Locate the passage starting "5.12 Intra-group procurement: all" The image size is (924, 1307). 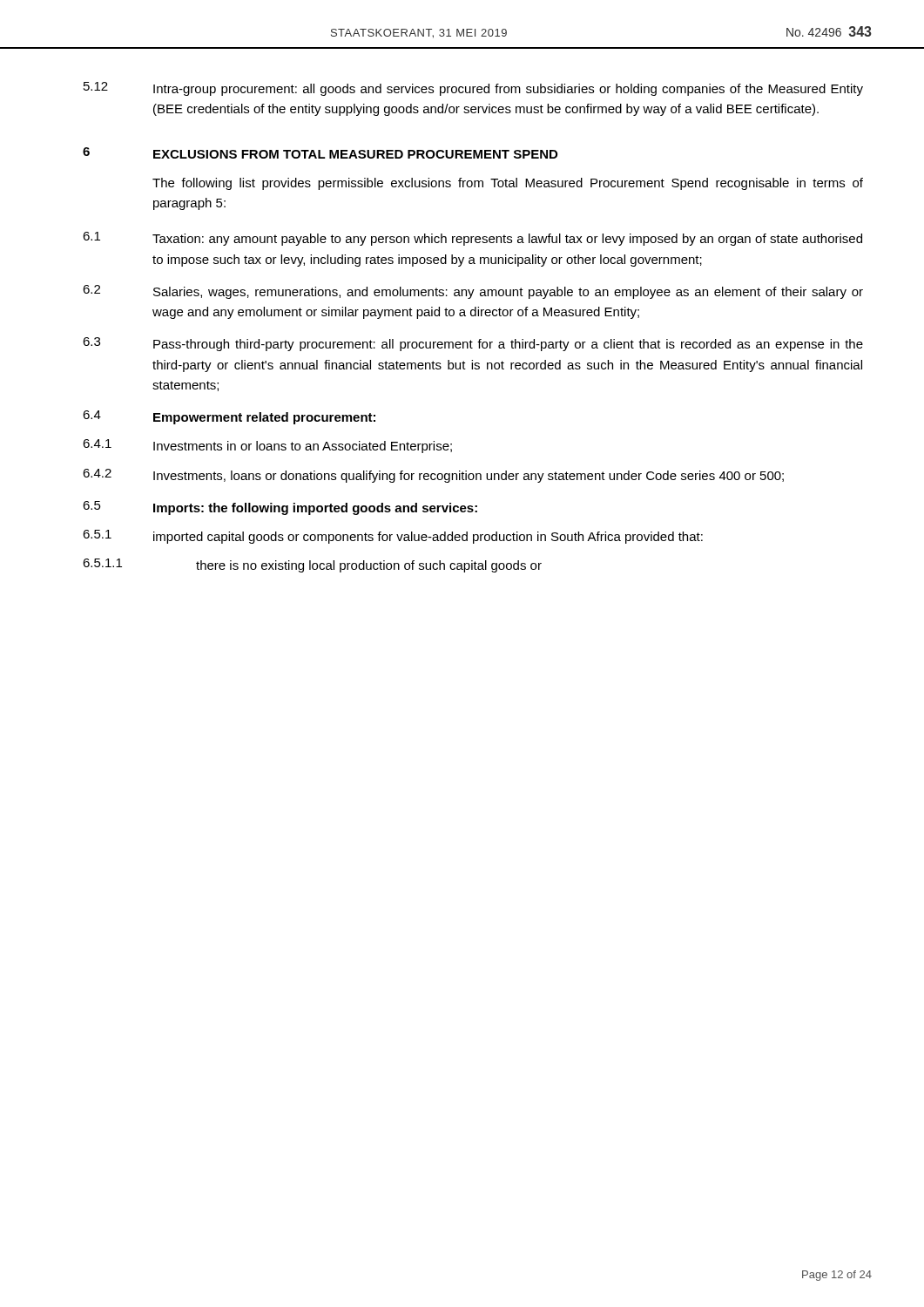click(473, 99)
